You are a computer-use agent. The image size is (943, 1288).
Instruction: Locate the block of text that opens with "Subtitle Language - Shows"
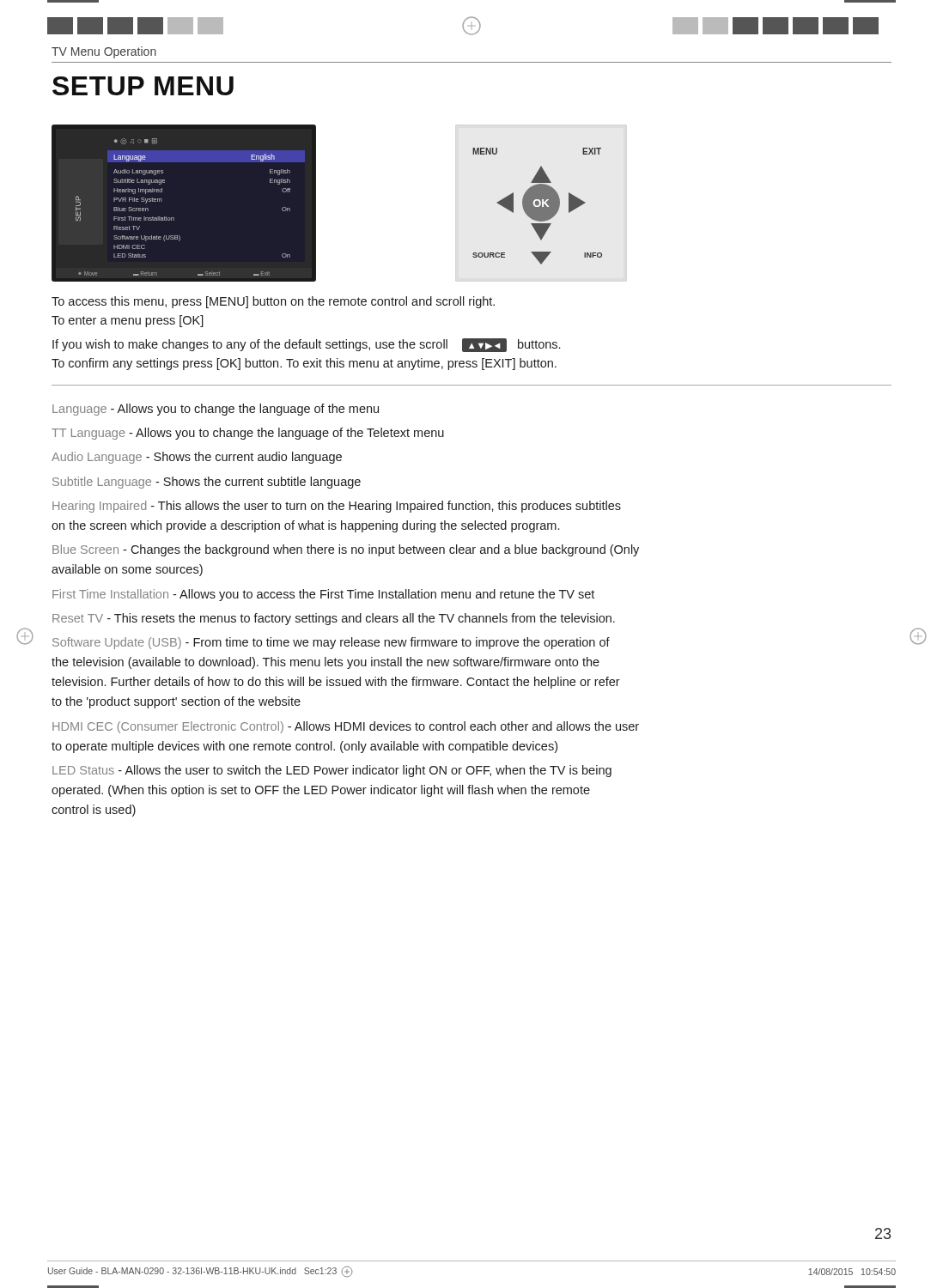tap(206, 481)
